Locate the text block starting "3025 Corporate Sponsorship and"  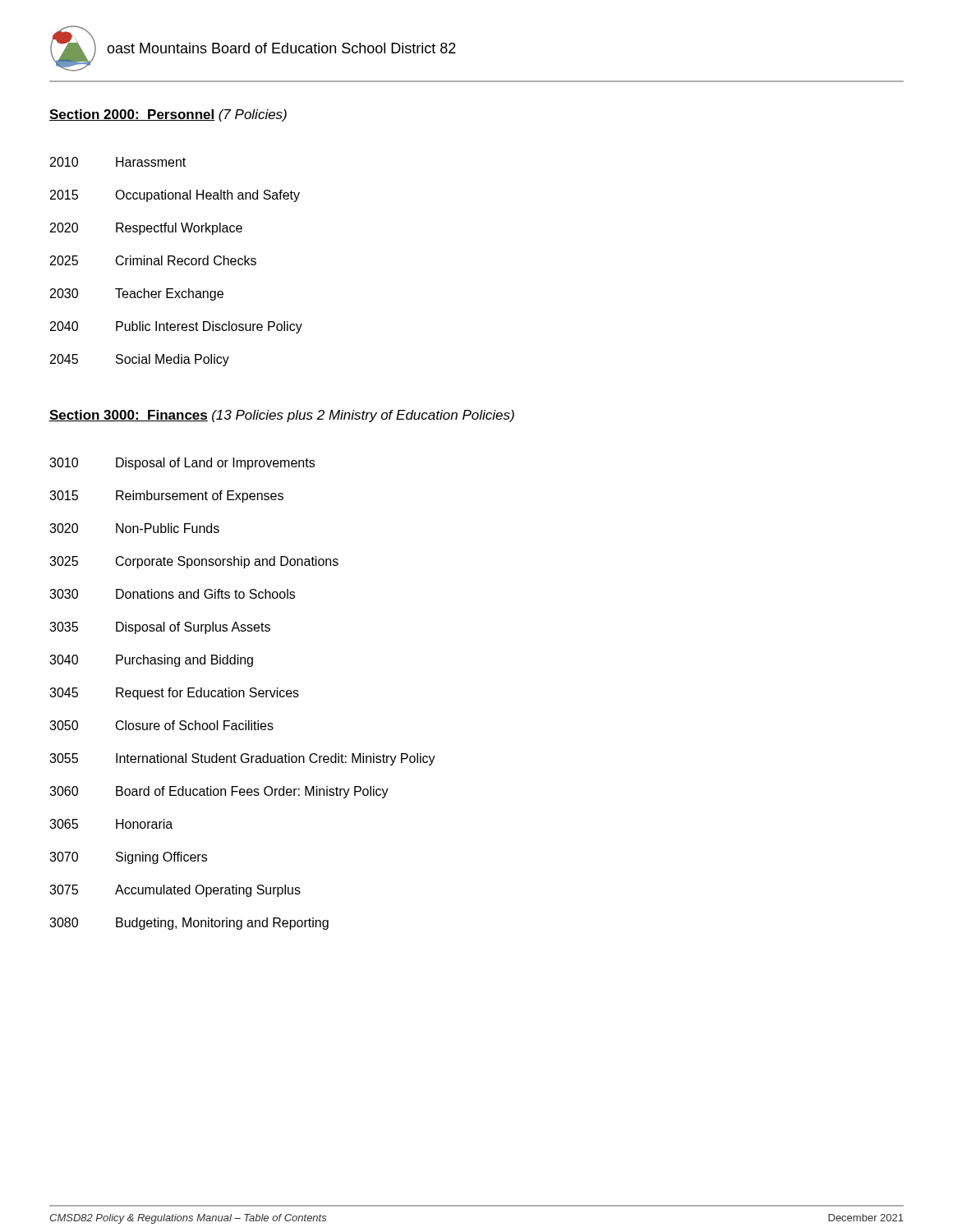(x=194, y=562)
